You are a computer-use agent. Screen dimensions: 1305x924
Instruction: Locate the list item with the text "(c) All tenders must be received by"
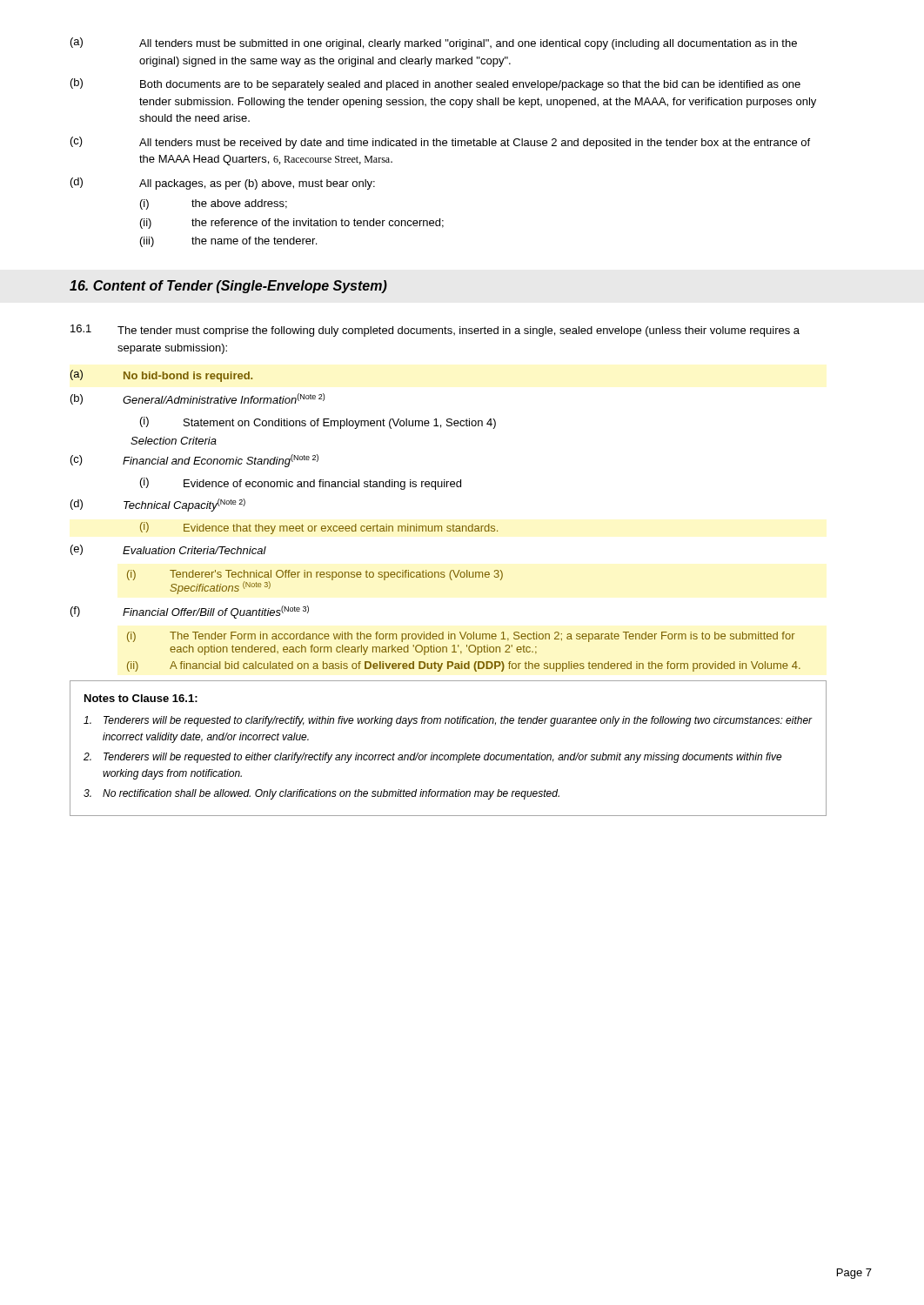pyautogui.click(x=448, y=150)
